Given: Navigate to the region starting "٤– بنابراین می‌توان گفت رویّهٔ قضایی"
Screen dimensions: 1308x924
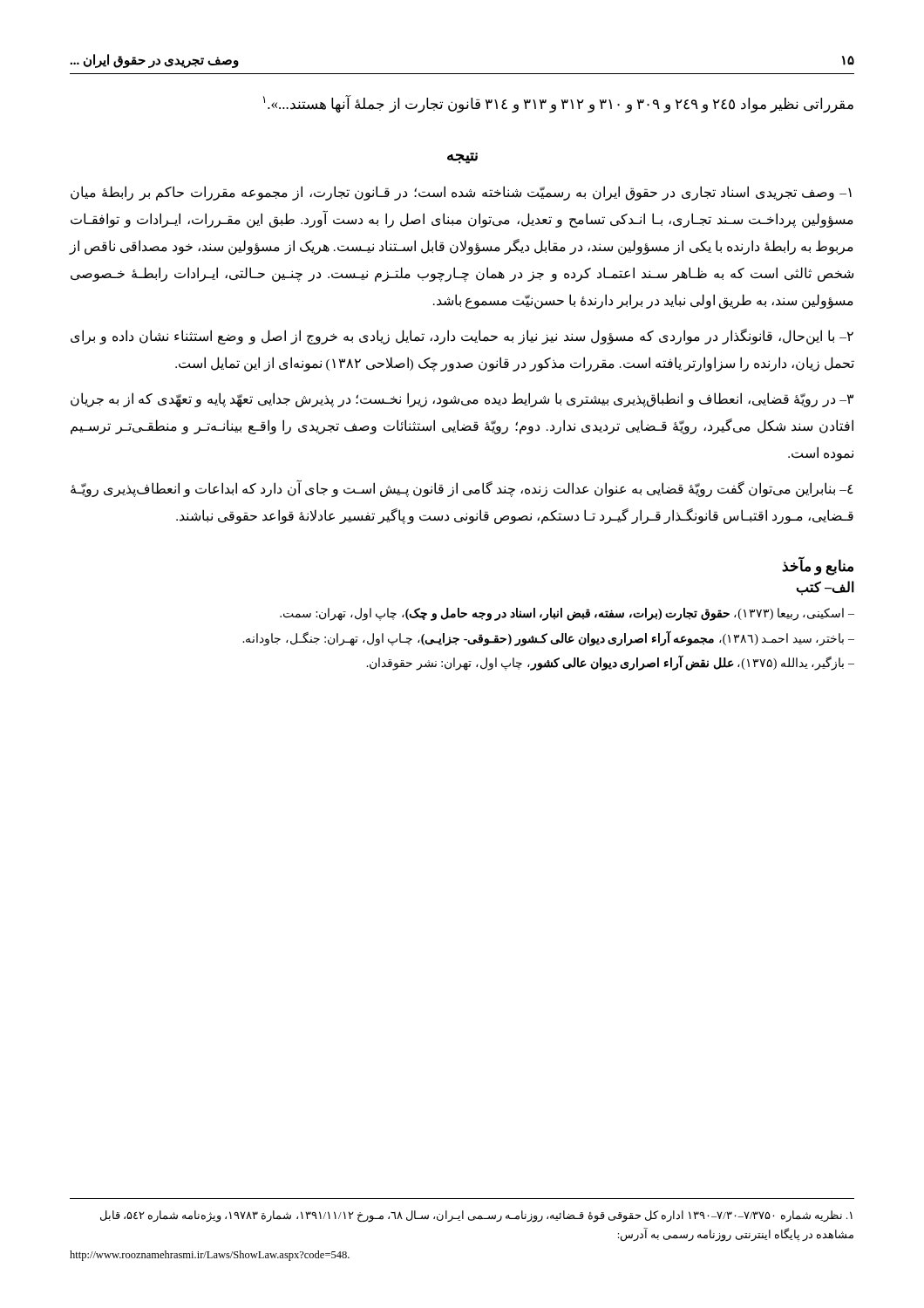Looking at the screenshot, I should pyautogui.click(x=462, y=502).
